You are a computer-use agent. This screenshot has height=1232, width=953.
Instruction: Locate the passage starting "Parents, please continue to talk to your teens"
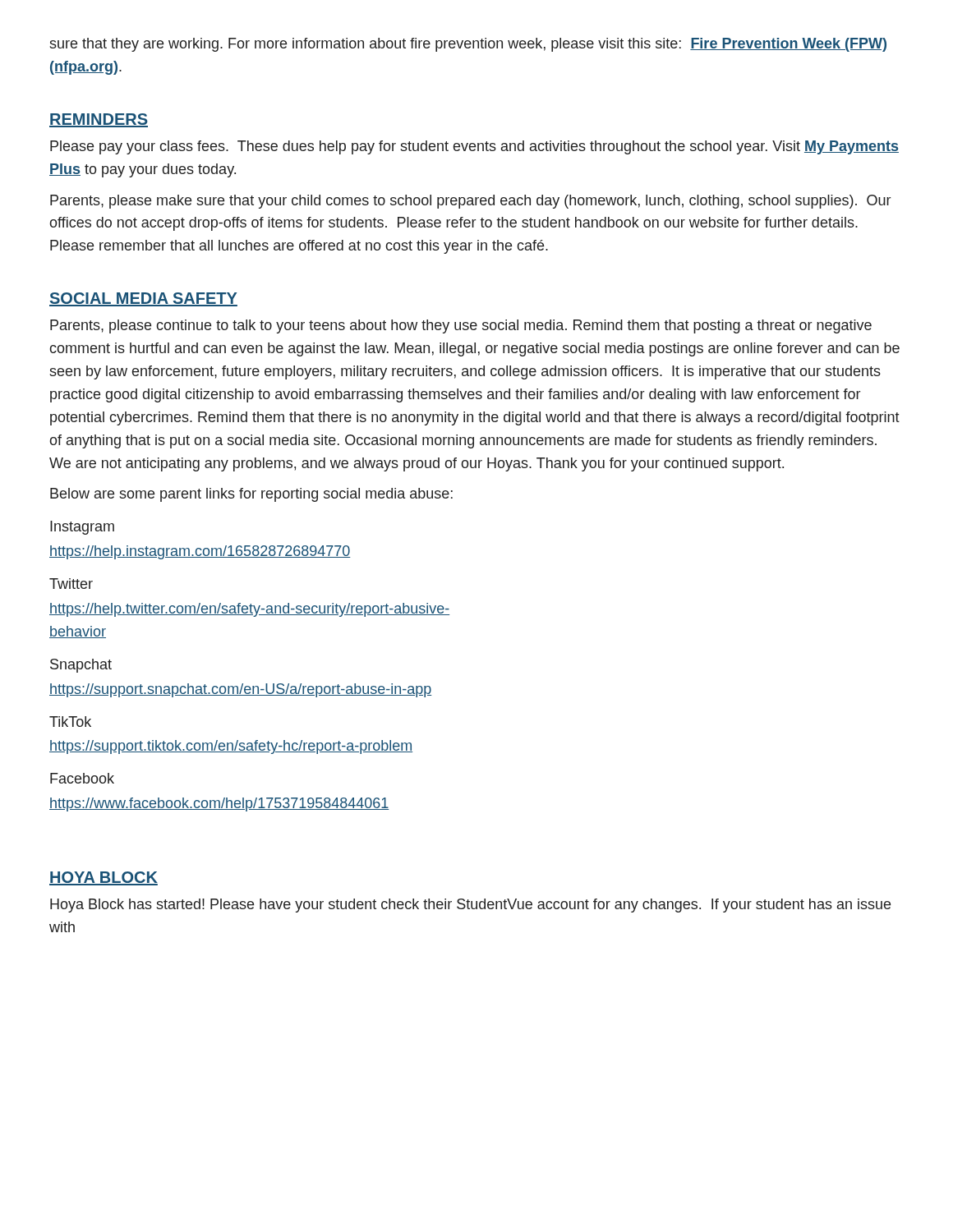[x=475, y=394]
